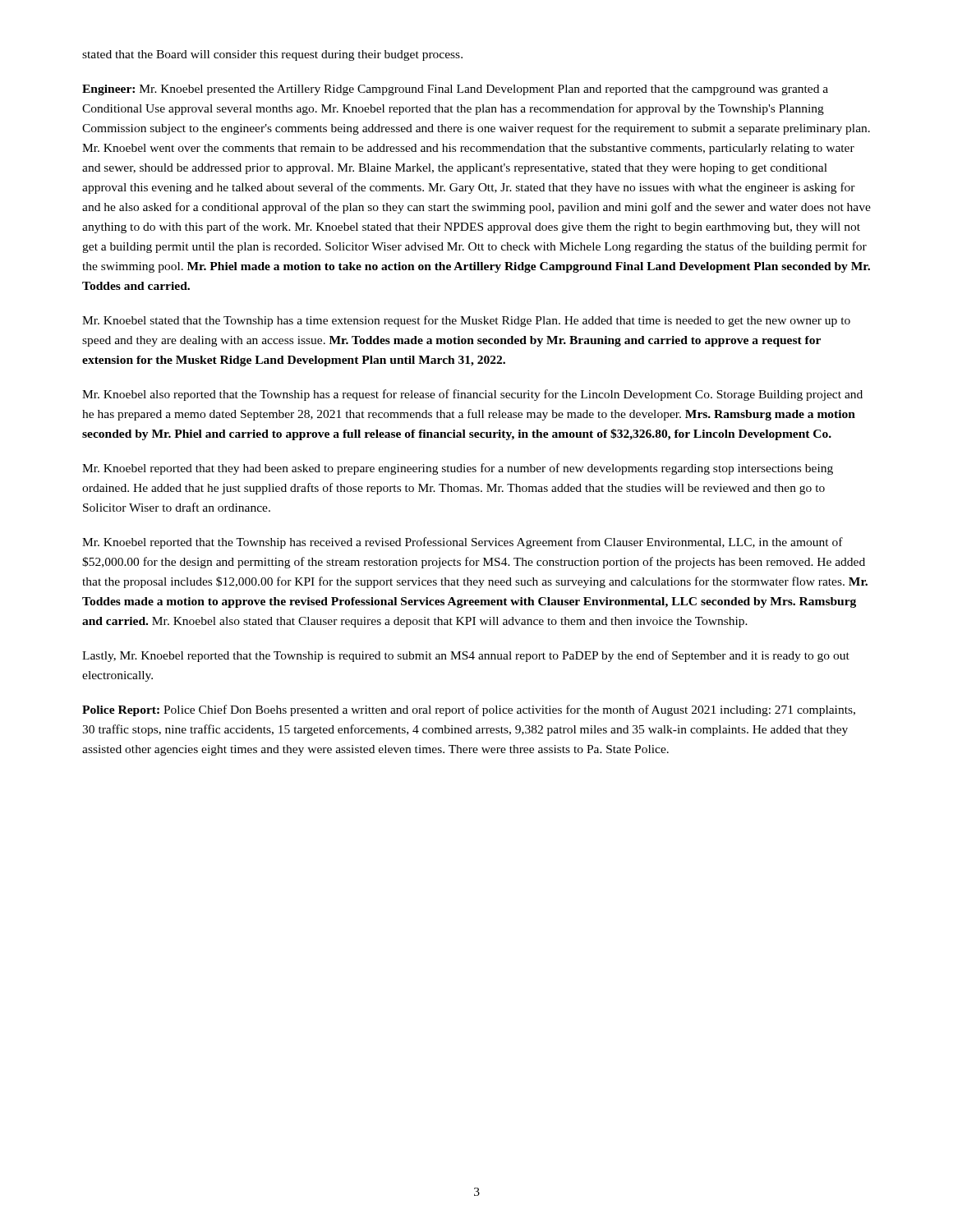
Task: Point to the text block starting "Lastly, Mr. Knoebel reported that the"
Action: click(x=466, y=665)
